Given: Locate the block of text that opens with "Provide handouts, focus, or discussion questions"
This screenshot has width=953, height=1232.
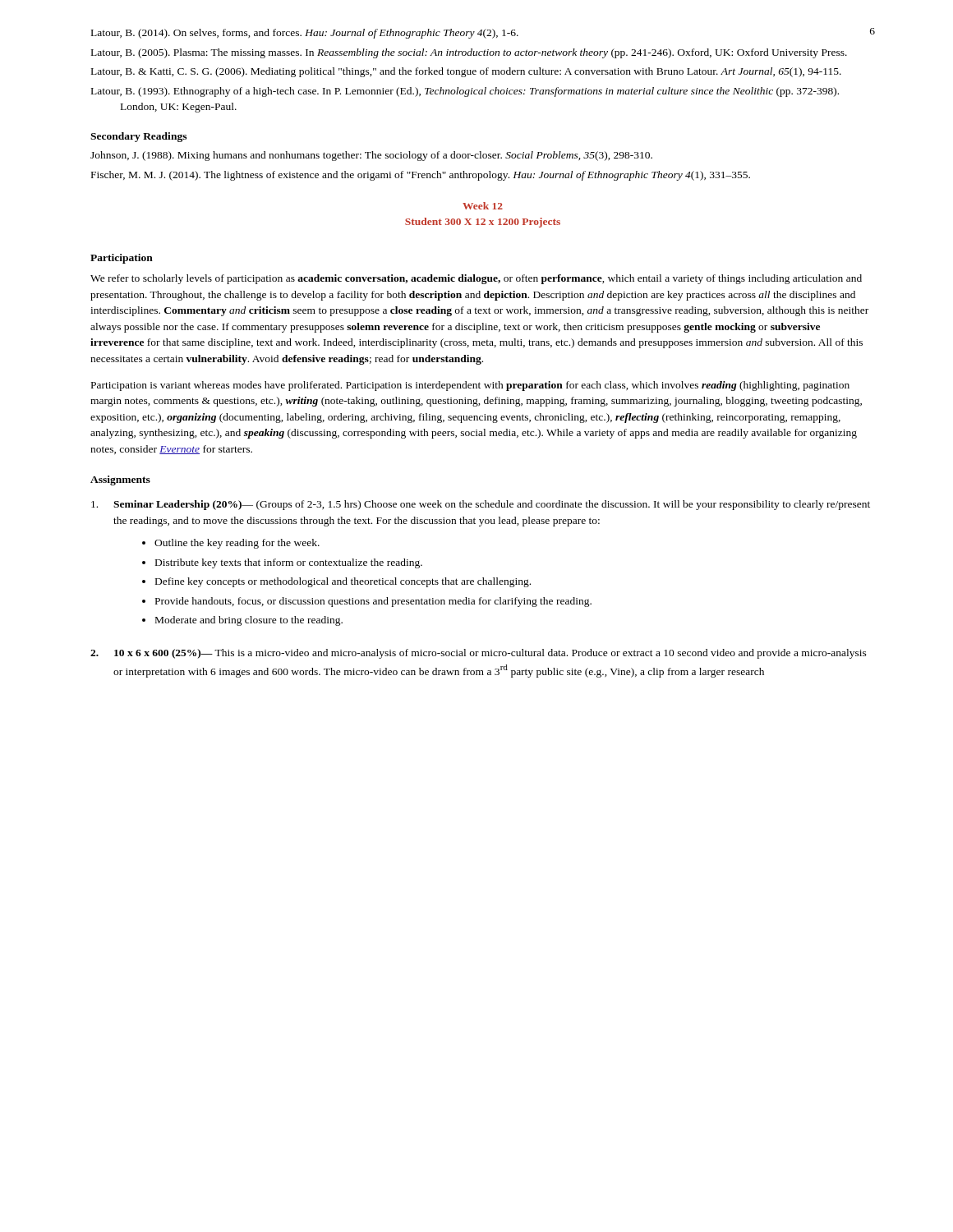Looking at the screenshot, I should [x=373, y=601].
